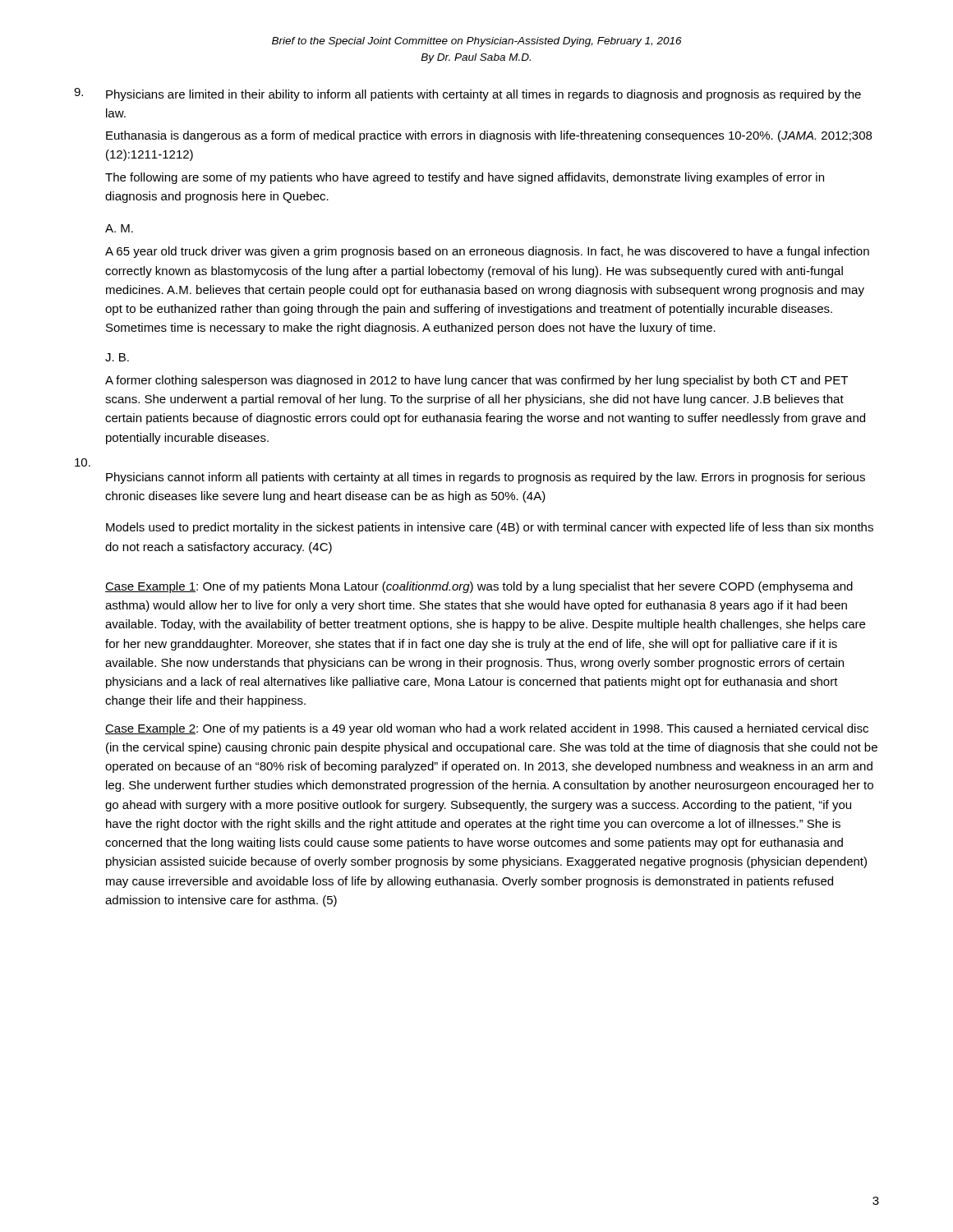Find the region starting "A. M. A 65 year"
Viewport: 953px width, 1232px height.
[x=492, y=278]
